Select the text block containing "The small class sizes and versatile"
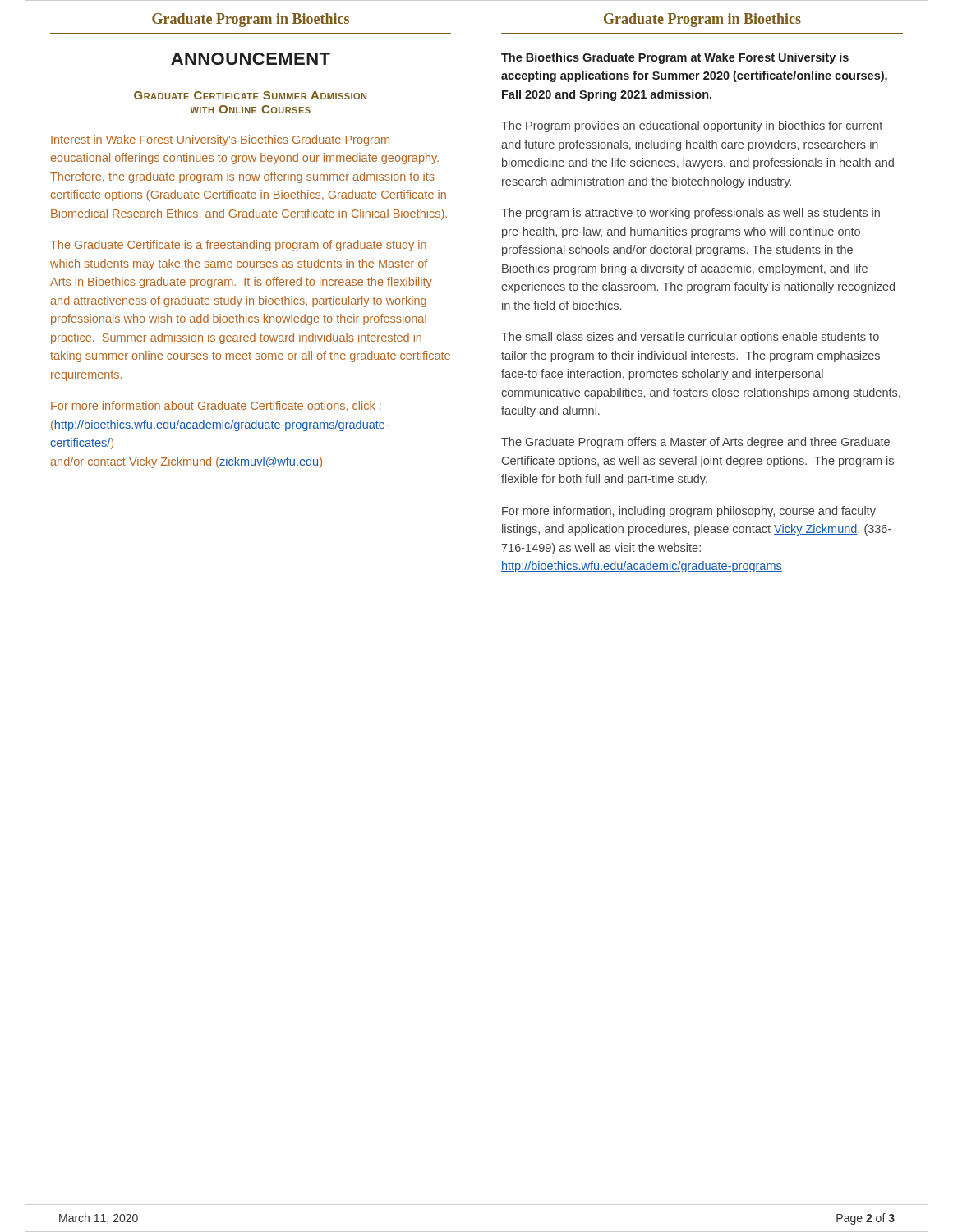Viewport: 953px width, 1232px height. (702, 374)
